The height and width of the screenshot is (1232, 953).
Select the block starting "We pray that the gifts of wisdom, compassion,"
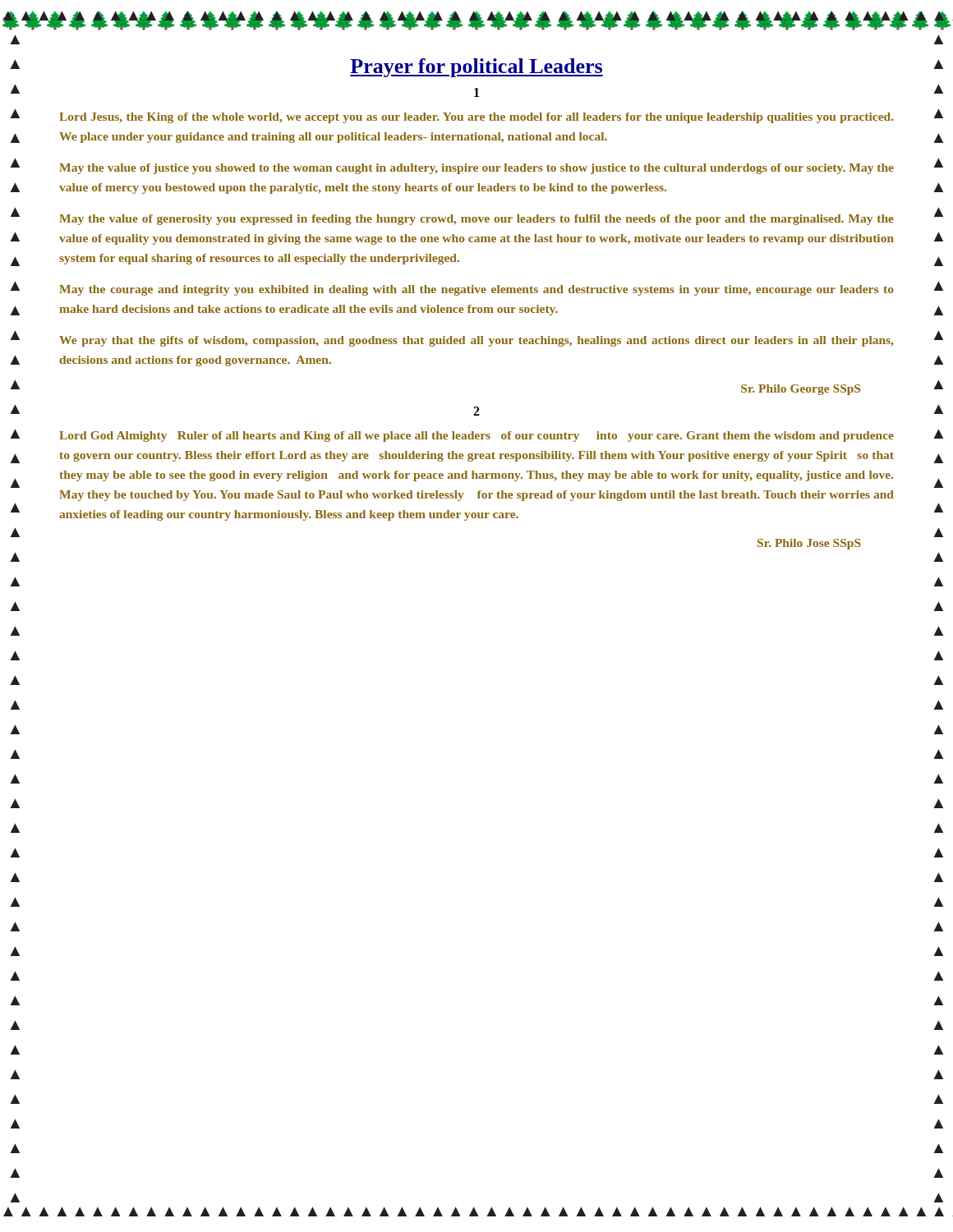476,350
